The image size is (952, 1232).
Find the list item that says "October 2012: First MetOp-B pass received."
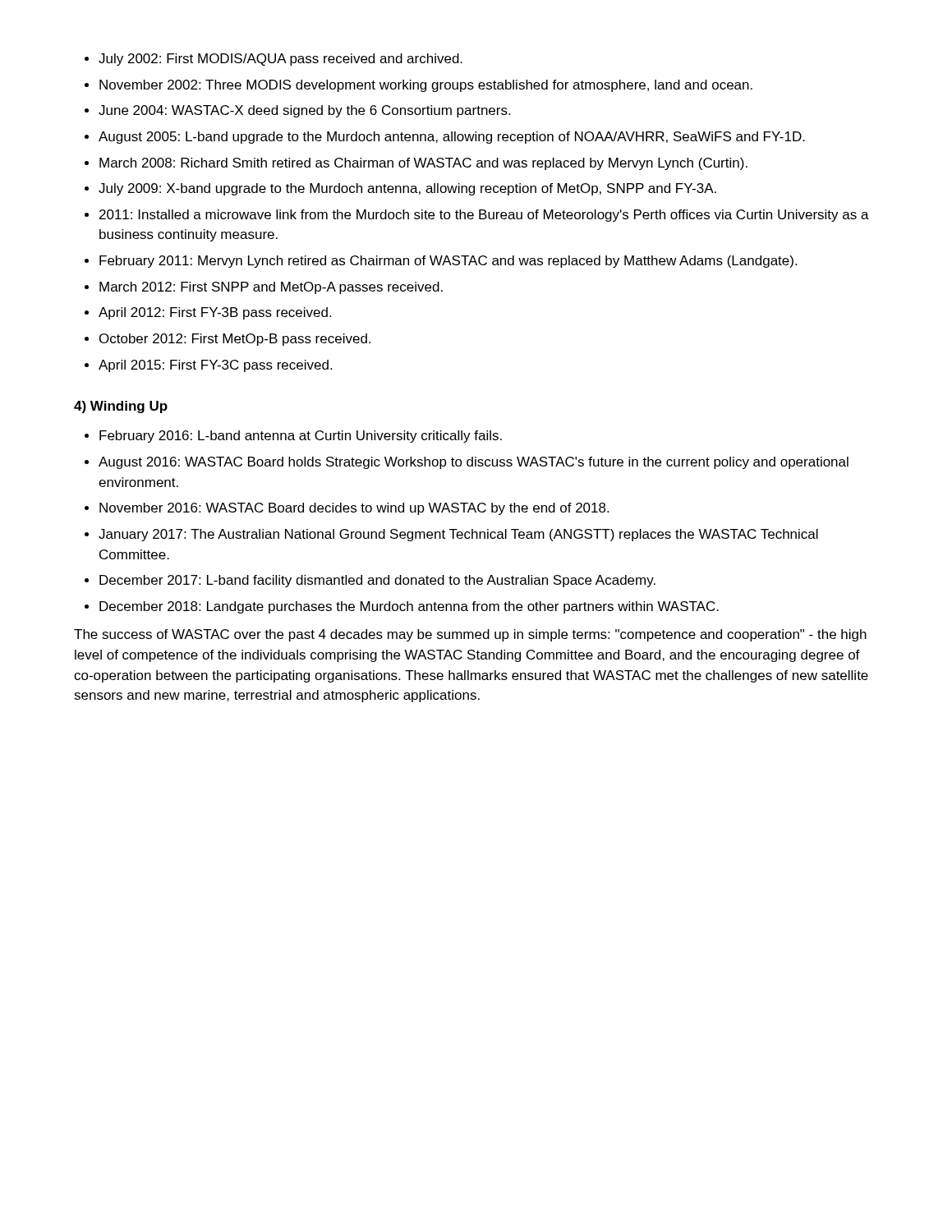tap(235, 340)
